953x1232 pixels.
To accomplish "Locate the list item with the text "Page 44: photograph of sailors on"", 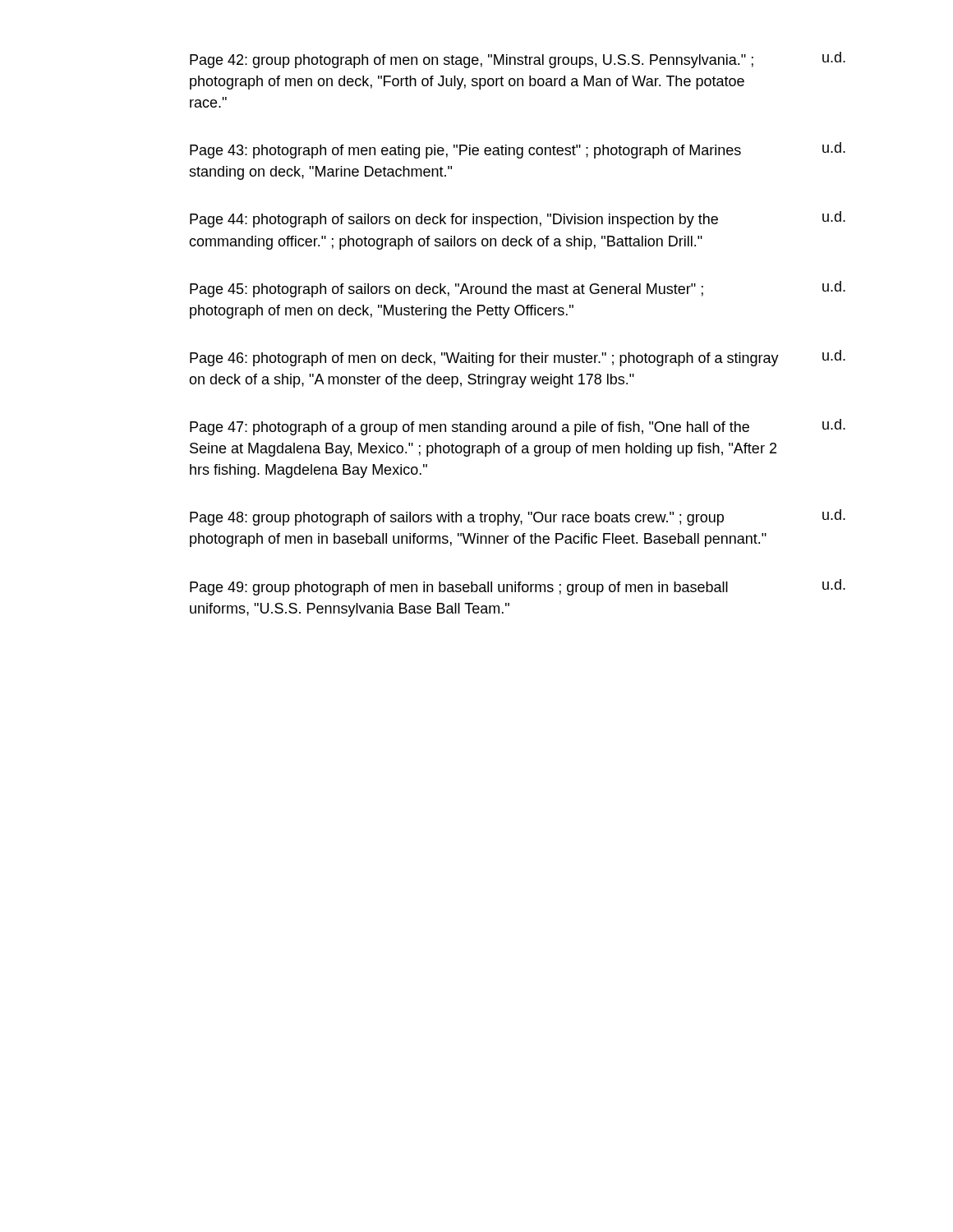I will (x=518, y=230).
